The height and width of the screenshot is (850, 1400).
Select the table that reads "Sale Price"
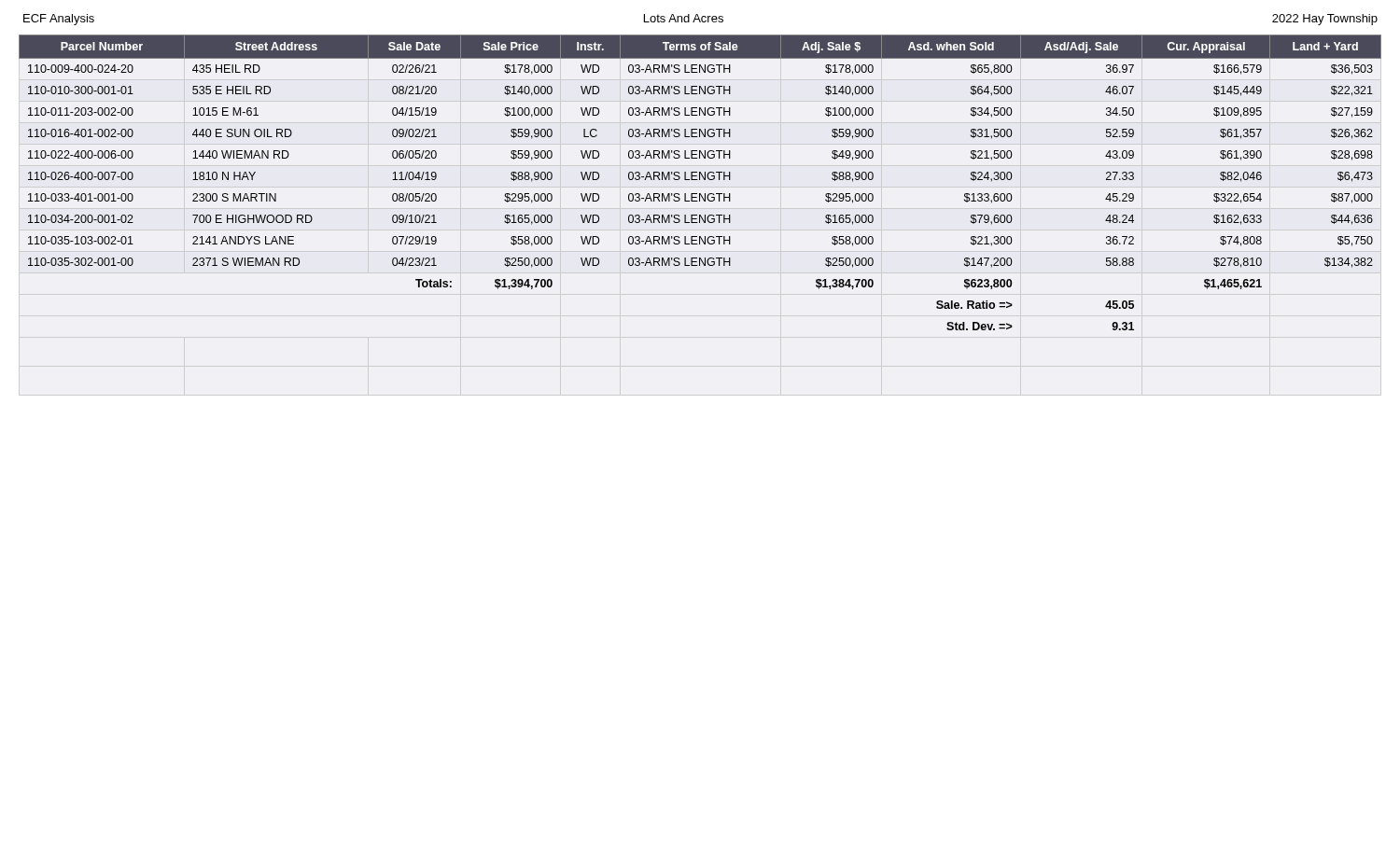(x=700, y=215)
